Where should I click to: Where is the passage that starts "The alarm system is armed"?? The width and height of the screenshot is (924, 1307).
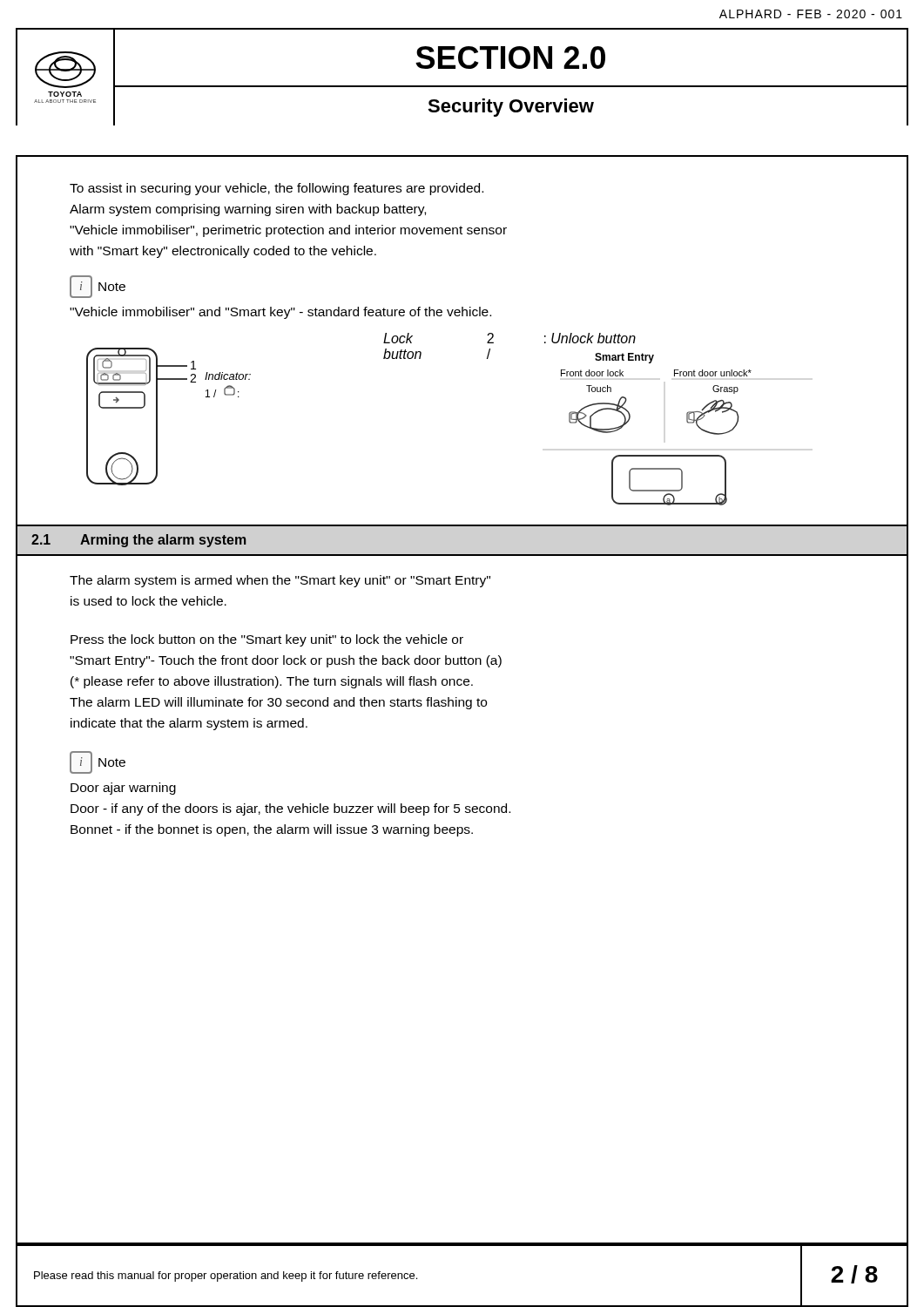tap(280, 590)
